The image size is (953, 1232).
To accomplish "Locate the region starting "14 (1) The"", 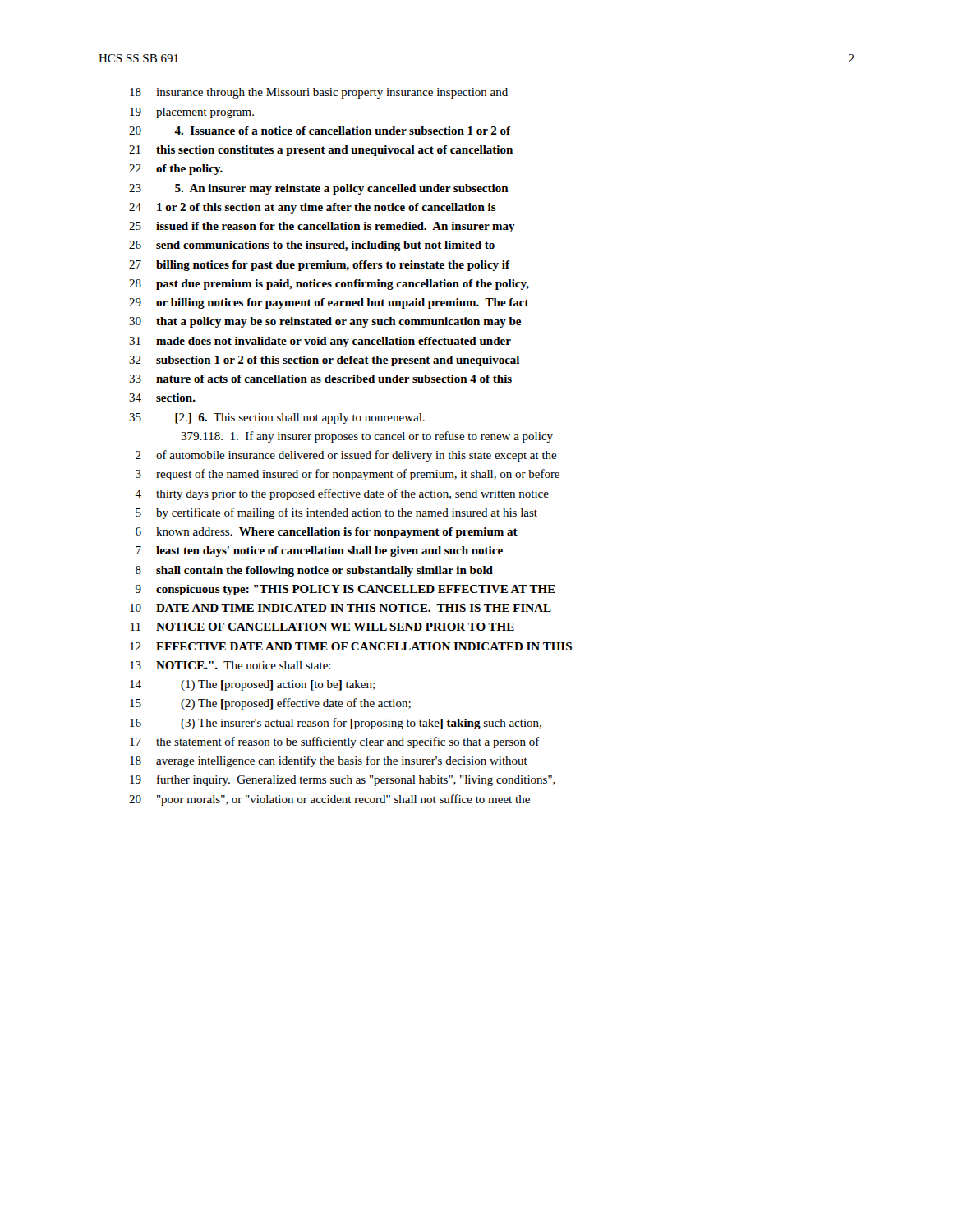I will tap(252, 685).
